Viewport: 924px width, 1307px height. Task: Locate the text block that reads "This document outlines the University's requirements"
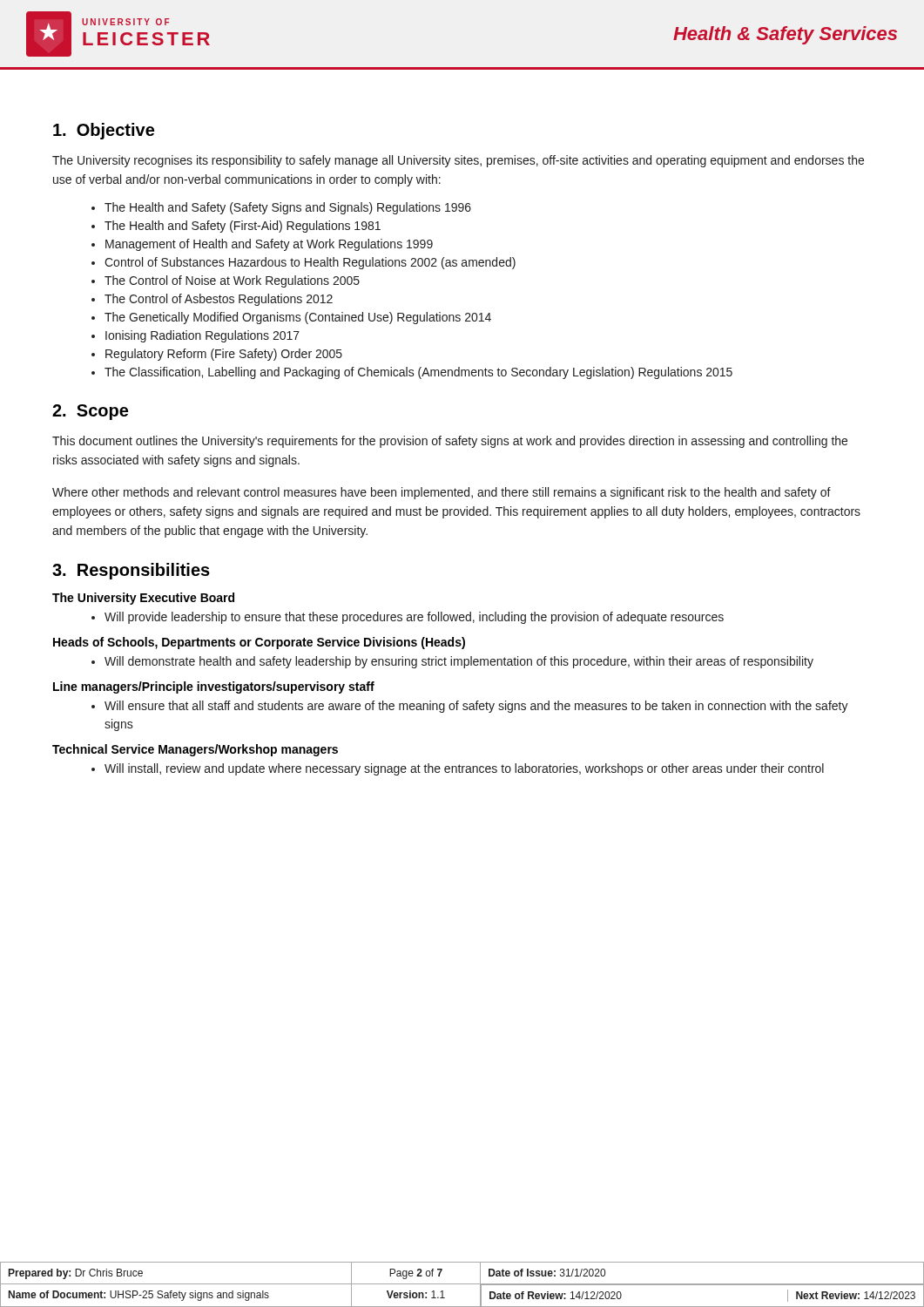[x=450, y=450]
